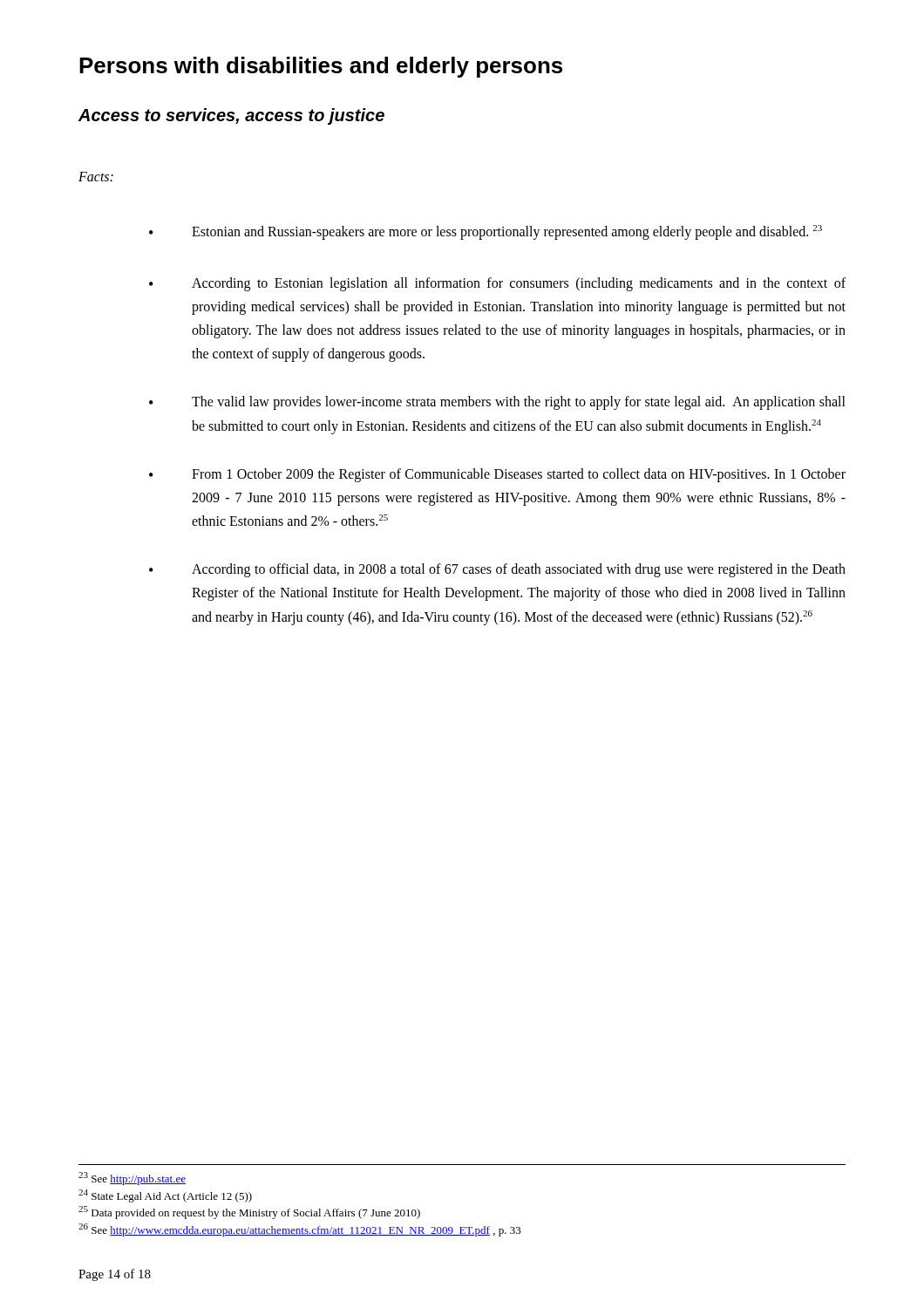Locate the footnote containing "23 See http://pub.stat.ee"
Screen dimensions: 1308x924
(x=132, y=1178)
